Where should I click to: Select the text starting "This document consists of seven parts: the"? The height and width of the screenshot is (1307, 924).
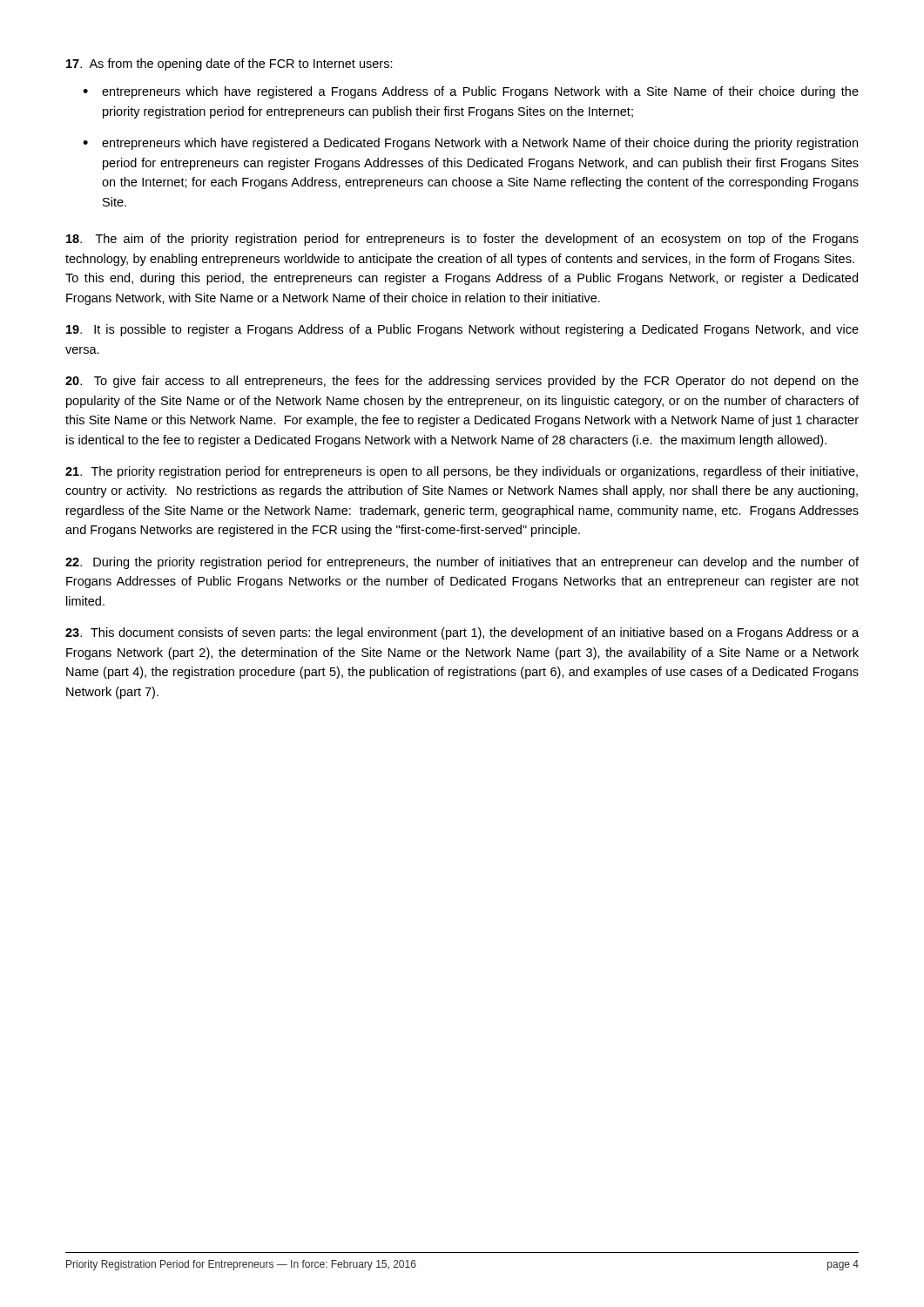[462, 662]
